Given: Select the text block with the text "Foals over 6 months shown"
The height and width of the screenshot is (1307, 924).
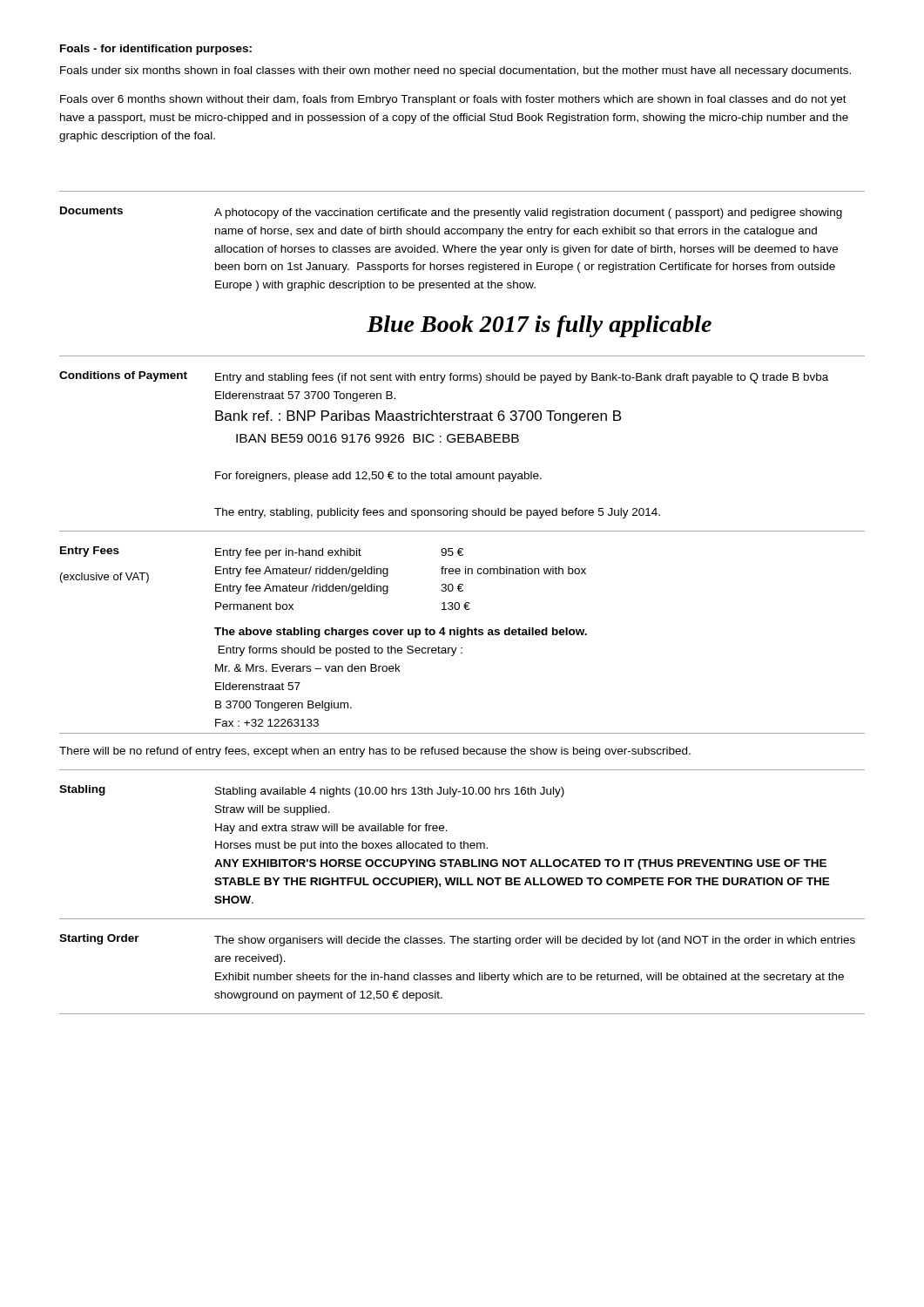Looking at the screenshot, I should (454, 117).
